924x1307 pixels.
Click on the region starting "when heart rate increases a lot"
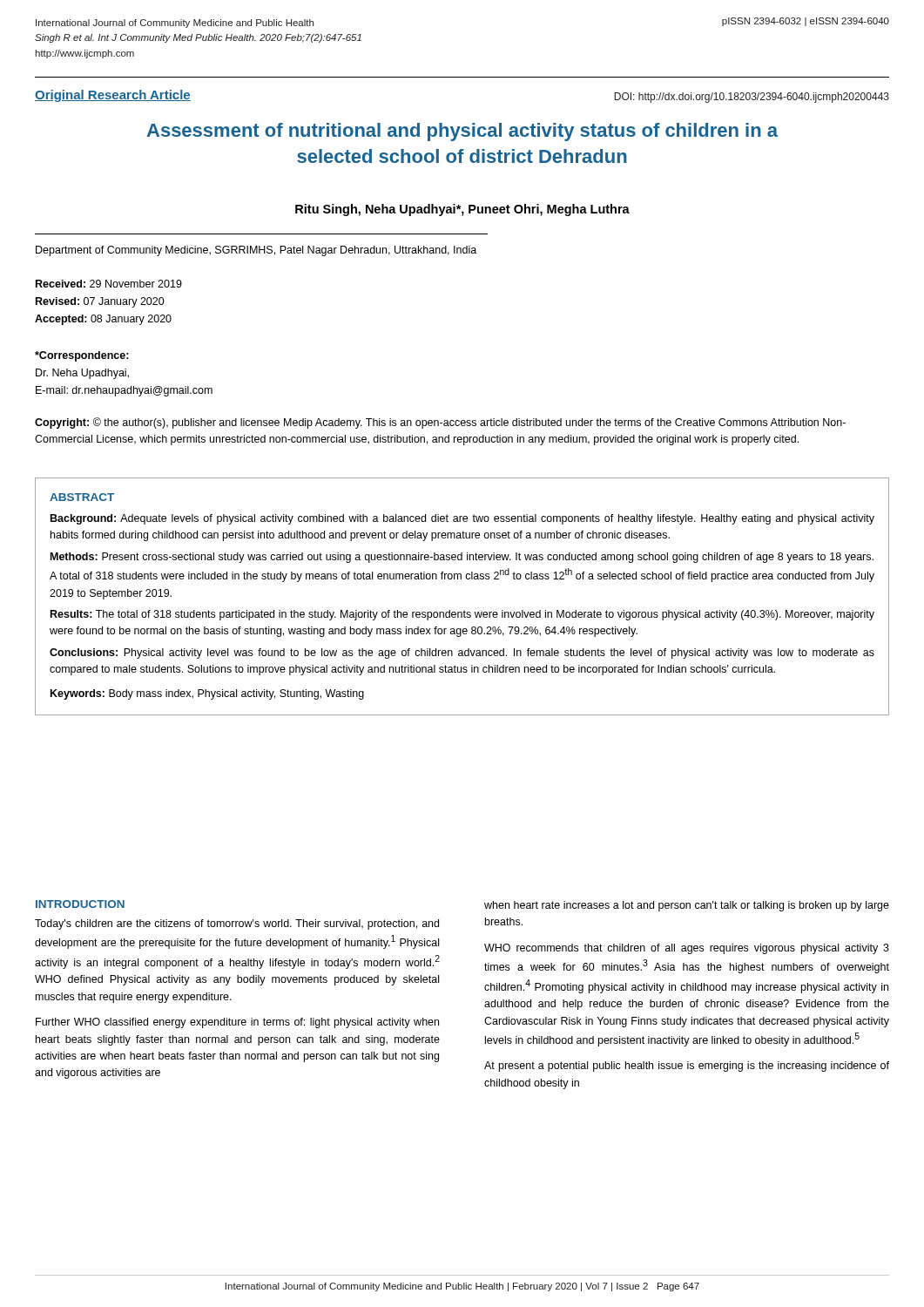pyautogui.click(x=687, y=995)
